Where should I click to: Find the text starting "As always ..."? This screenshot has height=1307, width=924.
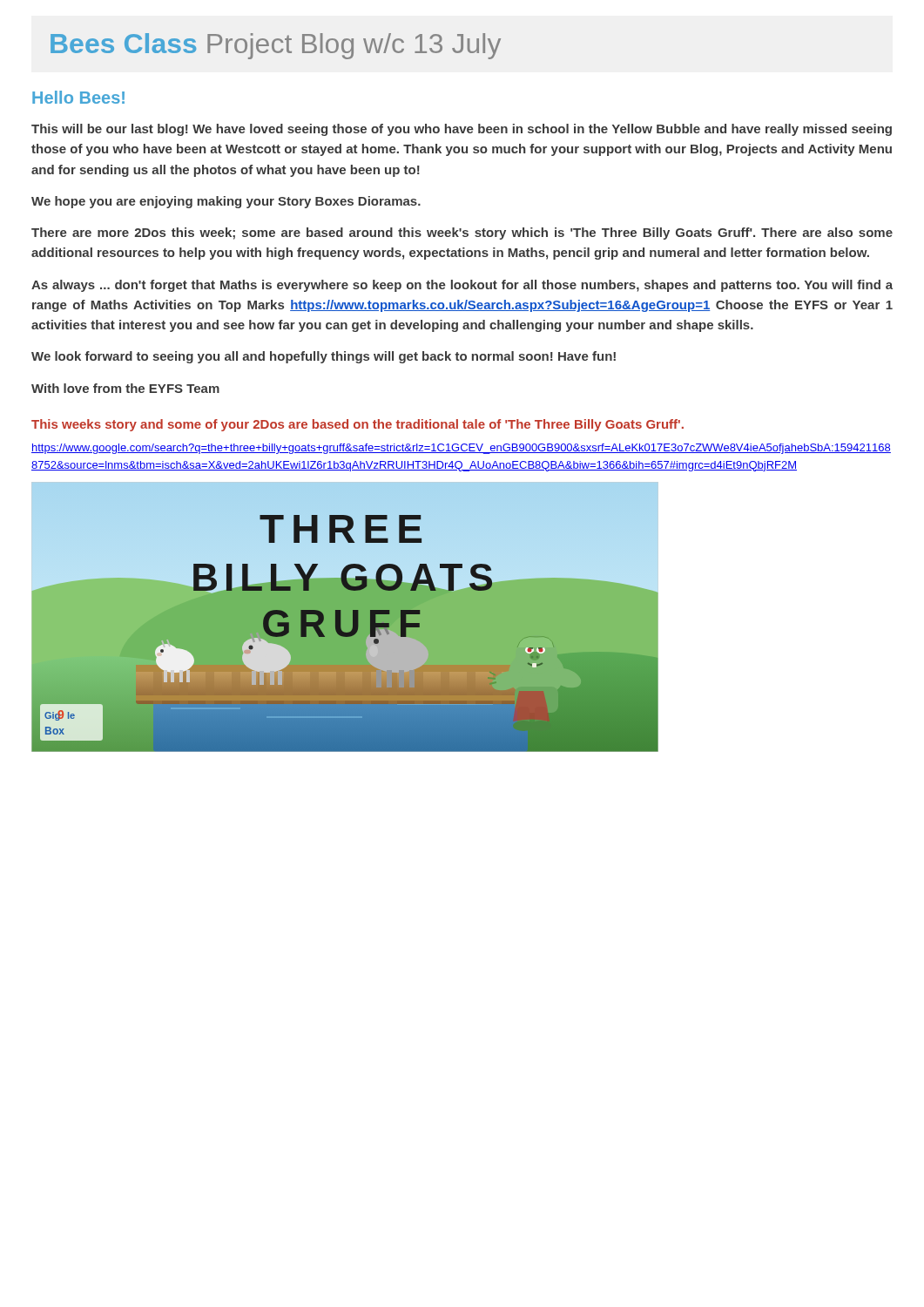462,304
